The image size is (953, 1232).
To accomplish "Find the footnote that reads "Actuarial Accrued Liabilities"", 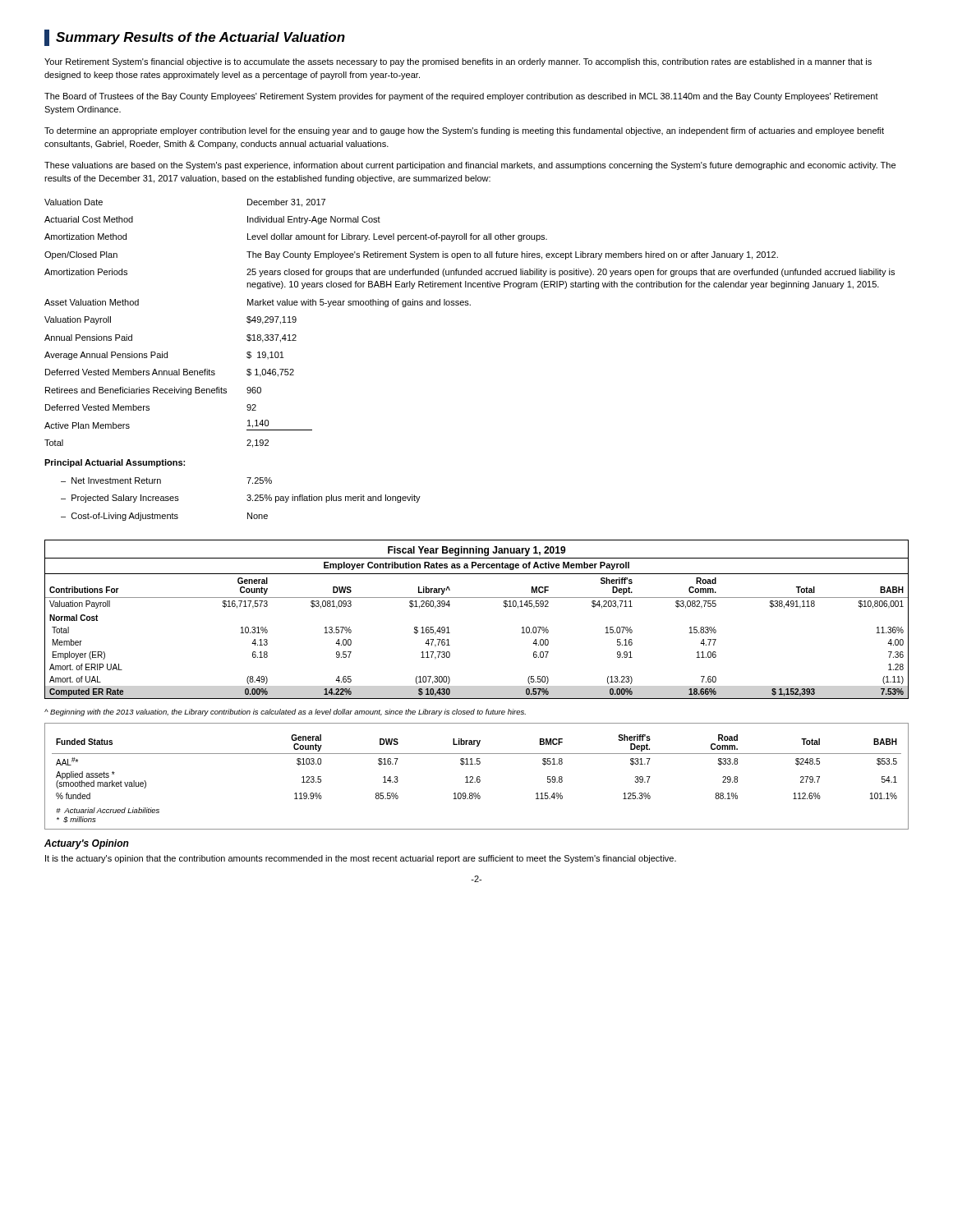I will tap(106, 815).
